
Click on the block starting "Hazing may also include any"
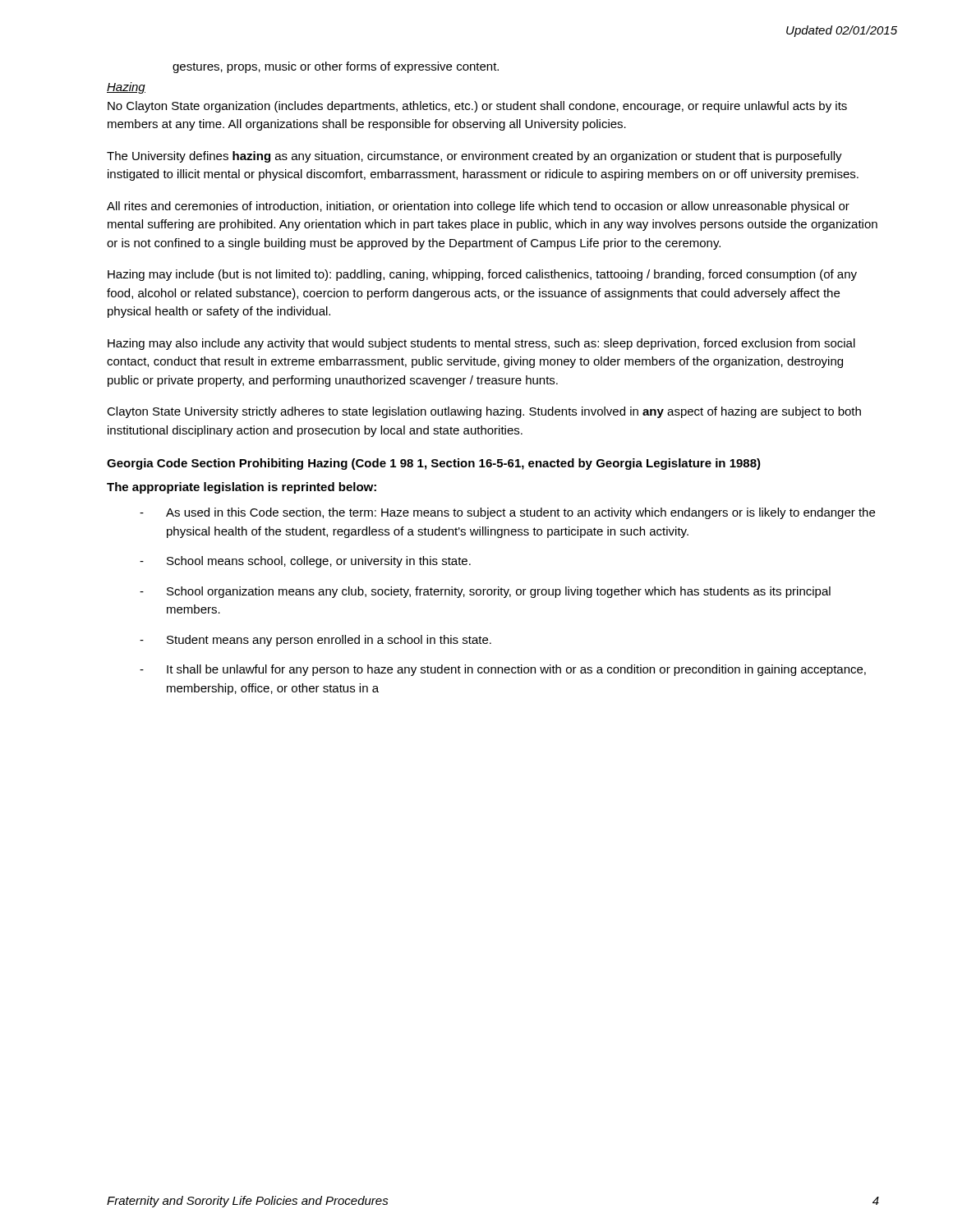point(481,361)
